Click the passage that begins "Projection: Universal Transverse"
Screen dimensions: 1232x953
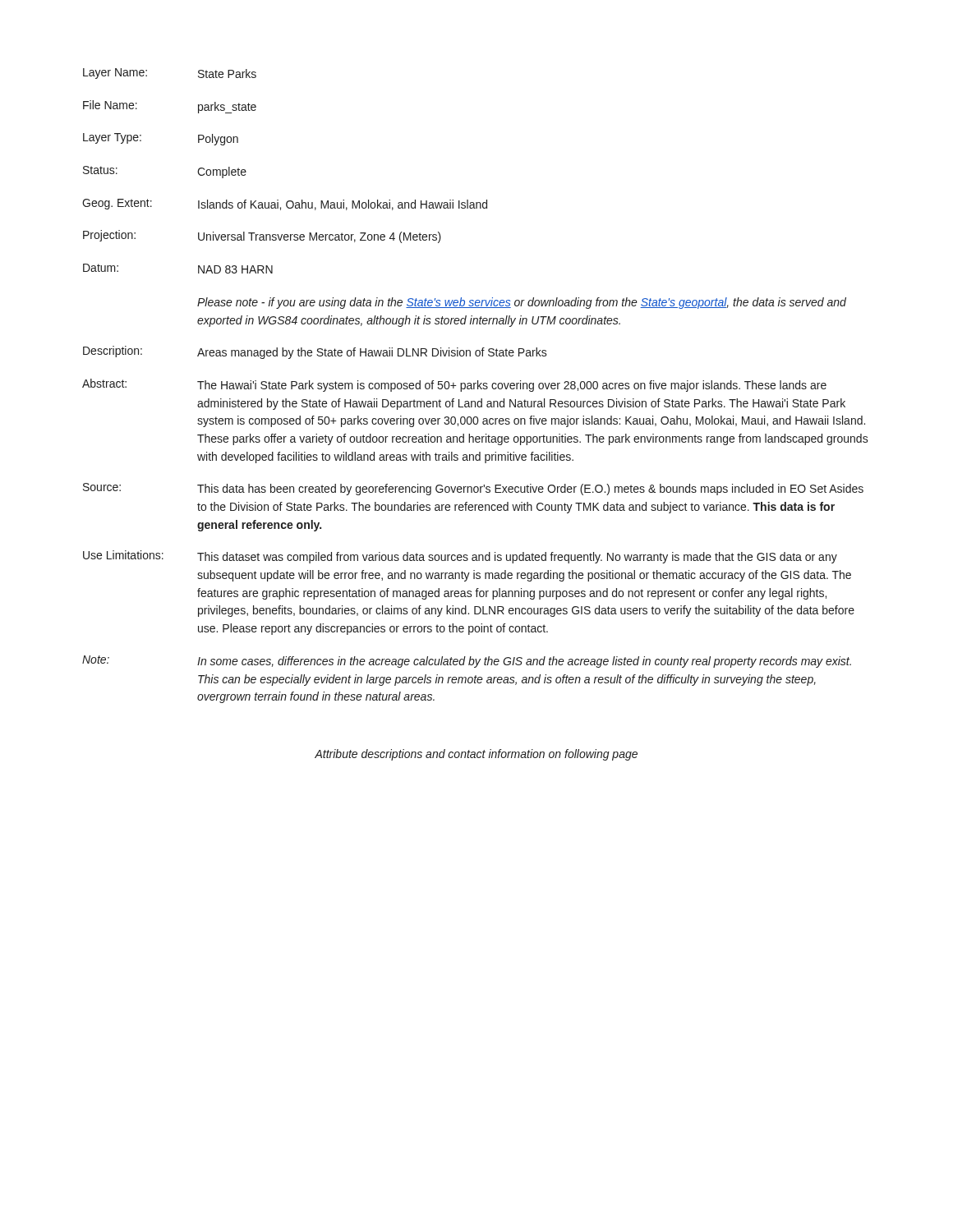click(x=262, y=237)
